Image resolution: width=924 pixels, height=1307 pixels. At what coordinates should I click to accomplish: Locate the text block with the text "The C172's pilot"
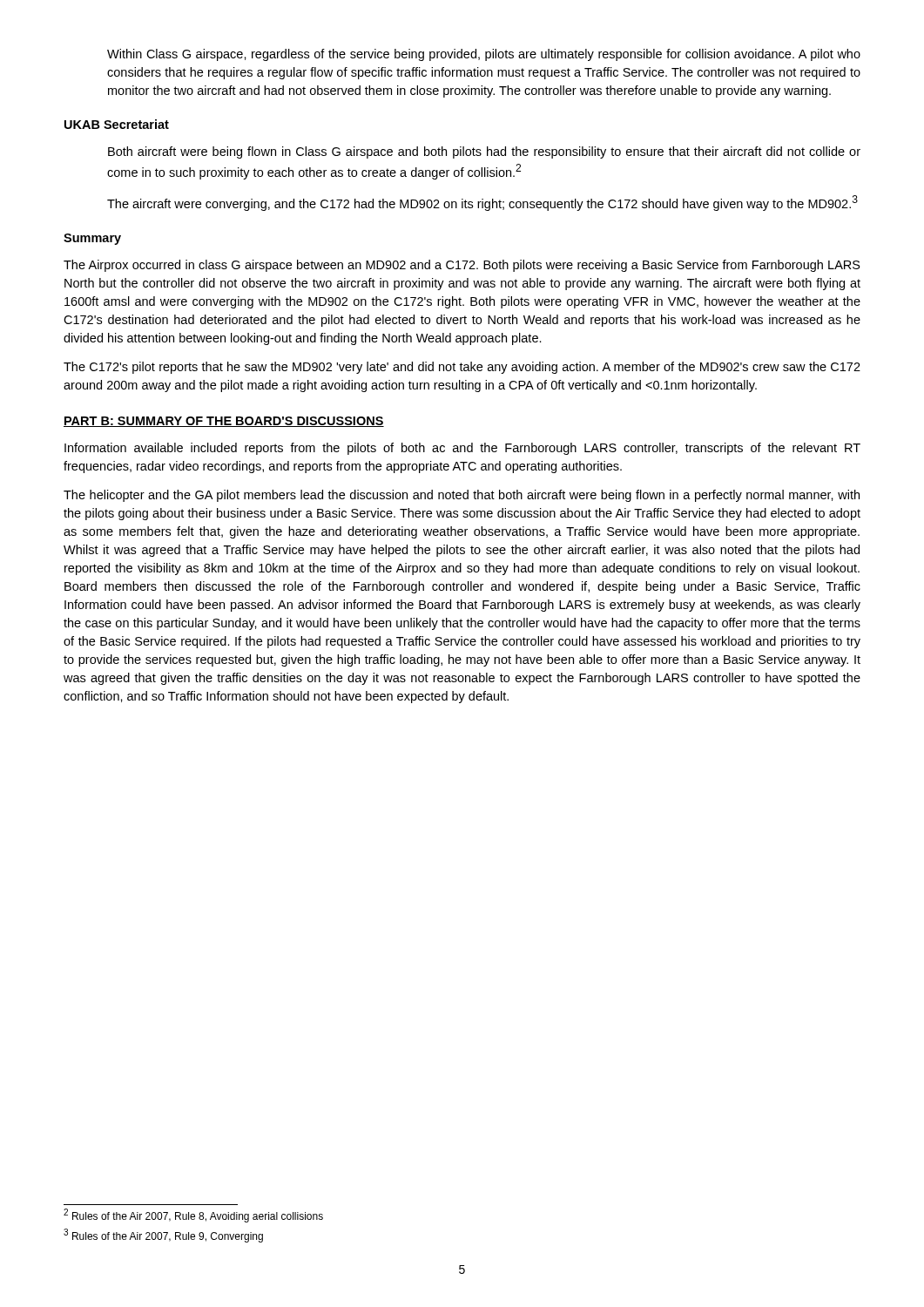462,376
